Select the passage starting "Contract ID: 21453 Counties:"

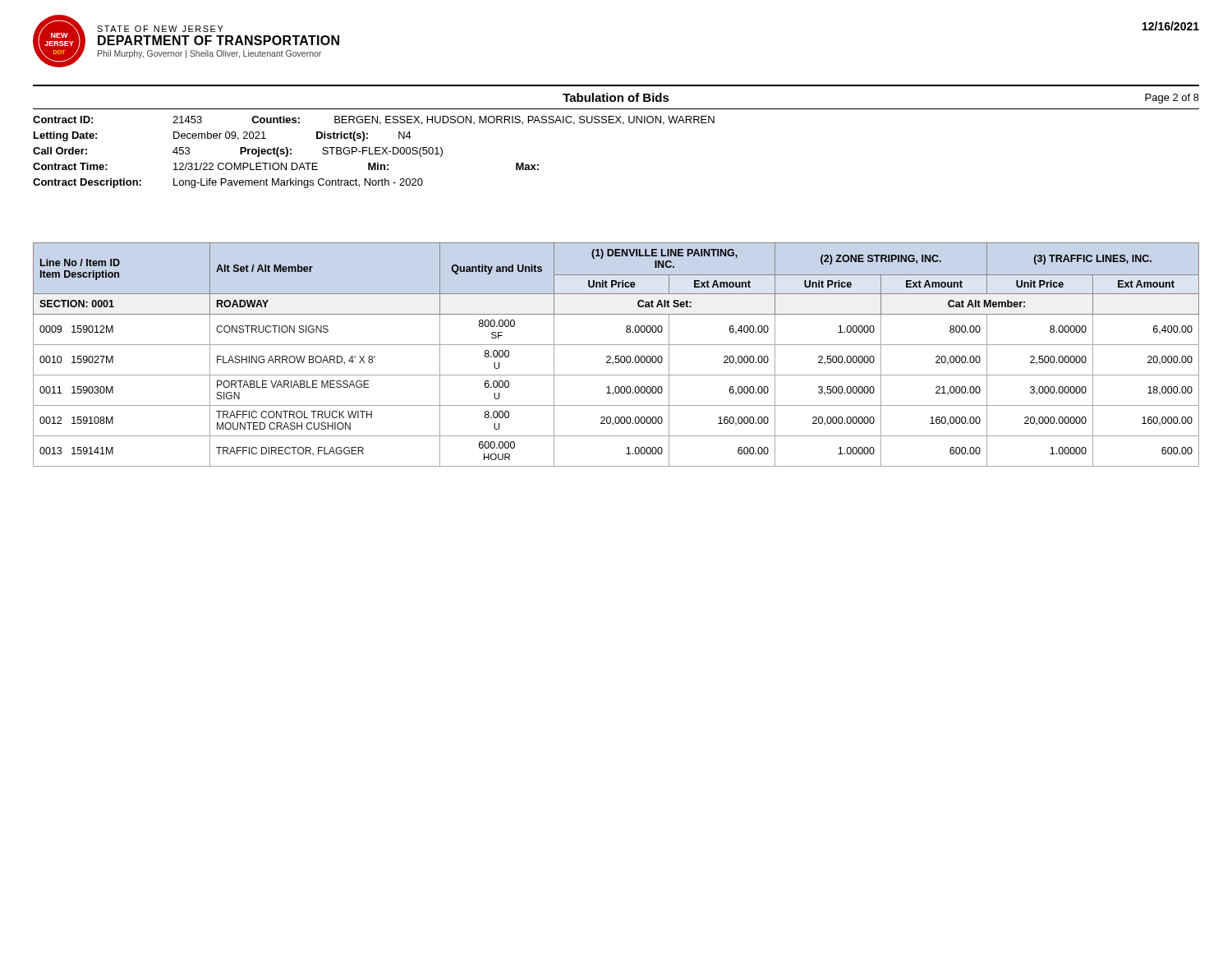tap(374, 120)
